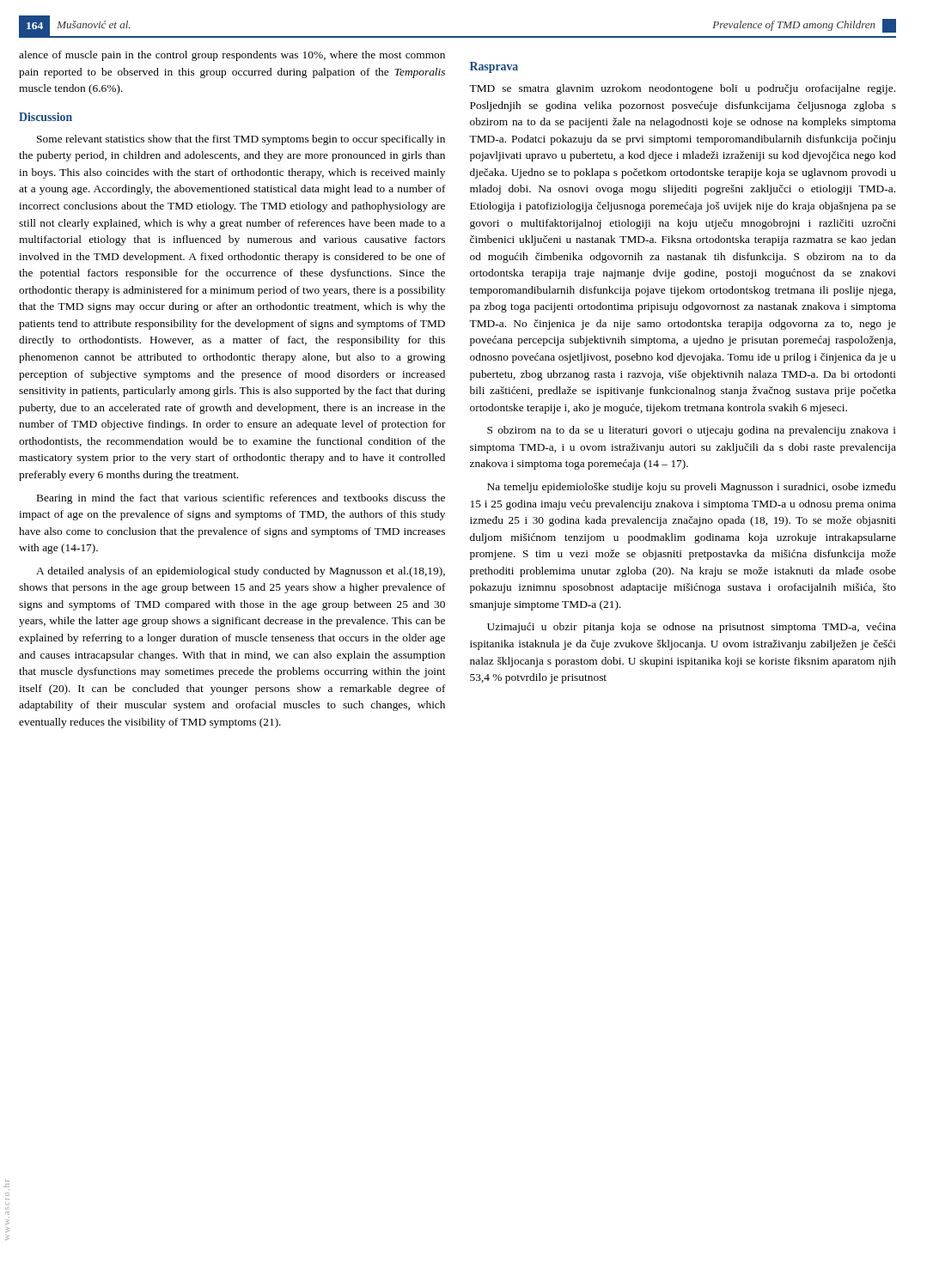
Task: Where is the passage that starts "Some relevant statistics show that the"?
Action: (x=232, y=430)
